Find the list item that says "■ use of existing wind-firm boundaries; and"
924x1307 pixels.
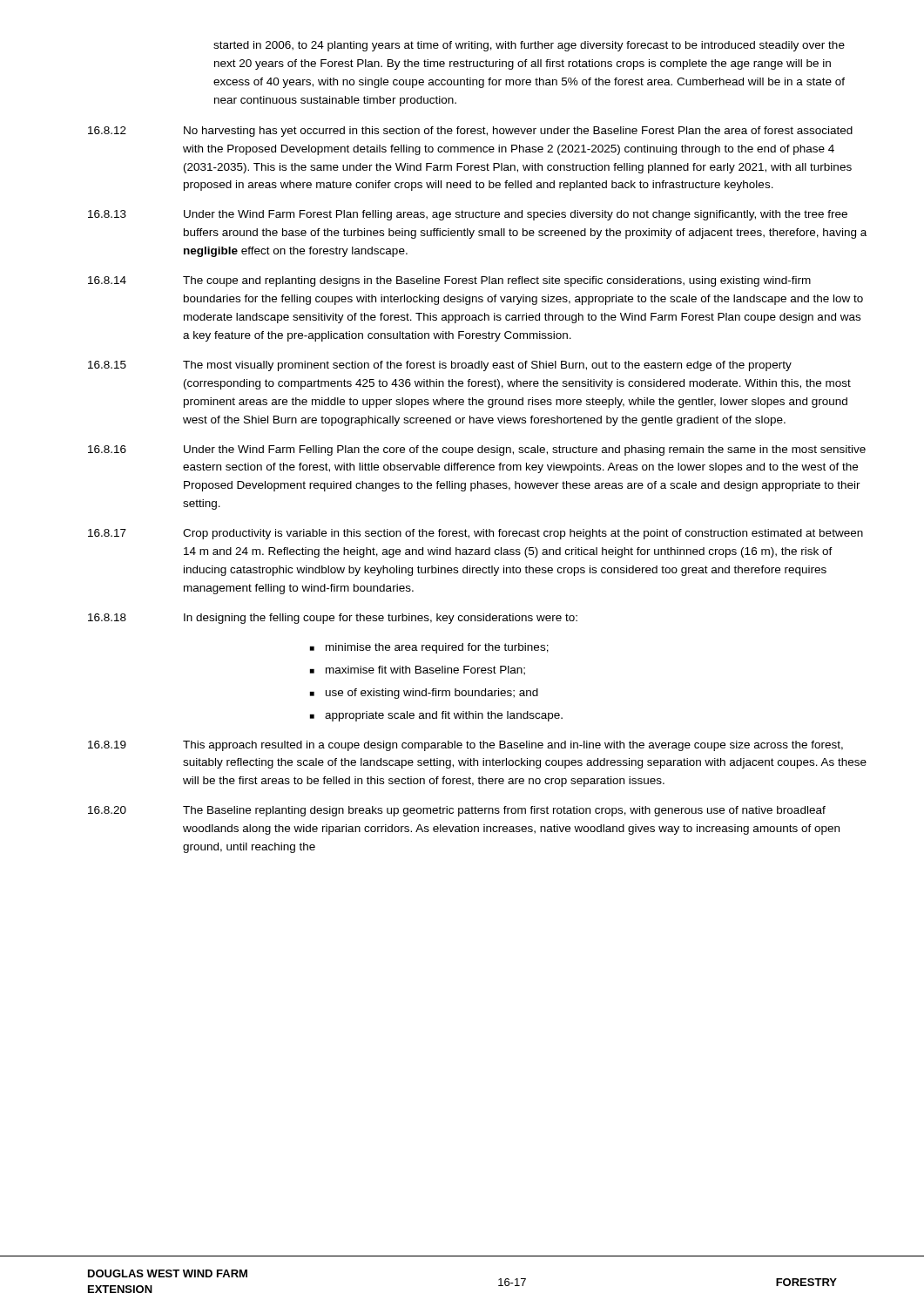424,694
